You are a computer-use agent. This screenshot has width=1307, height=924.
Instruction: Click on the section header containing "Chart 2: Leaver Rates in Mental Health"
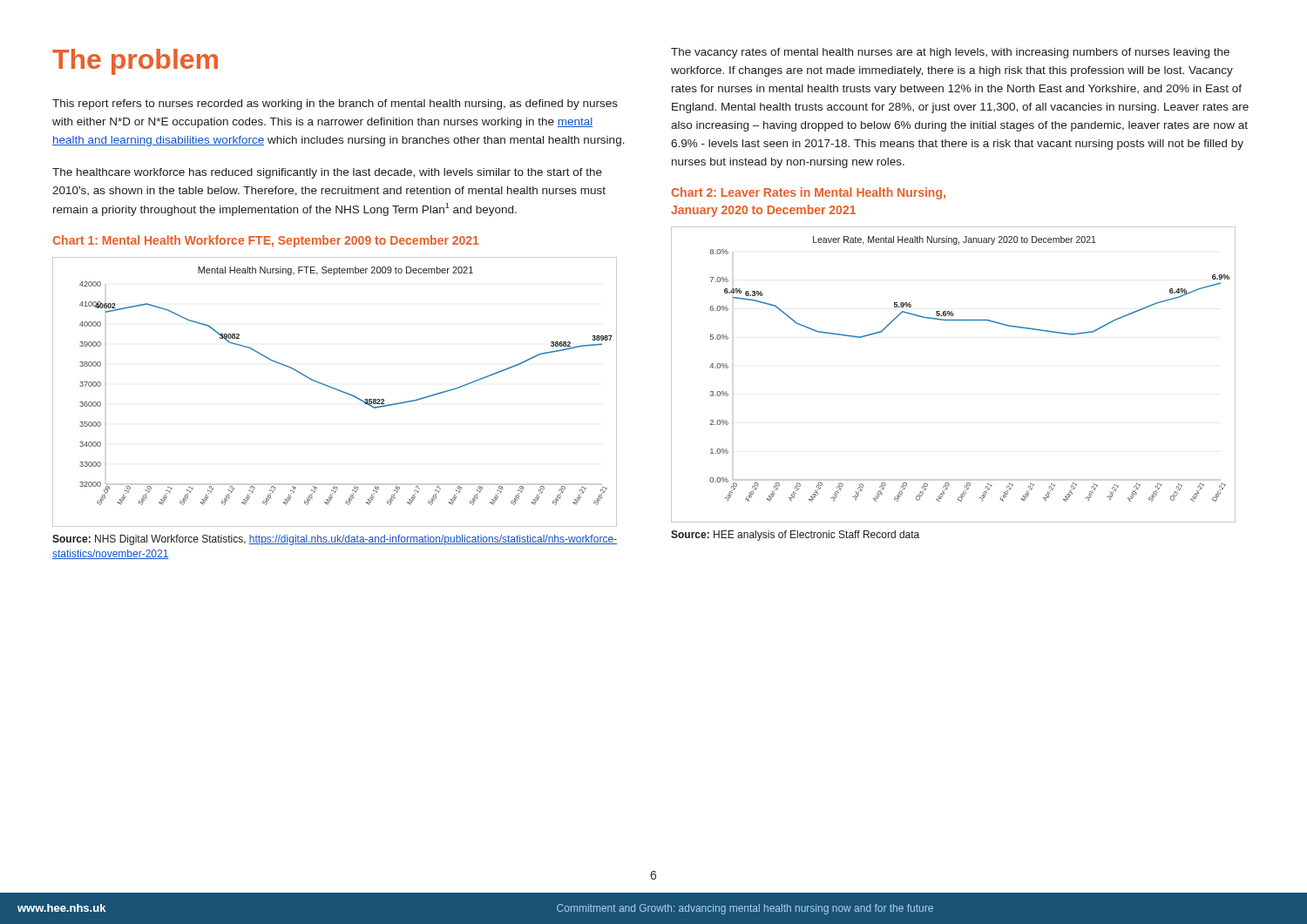click(809, 201)
